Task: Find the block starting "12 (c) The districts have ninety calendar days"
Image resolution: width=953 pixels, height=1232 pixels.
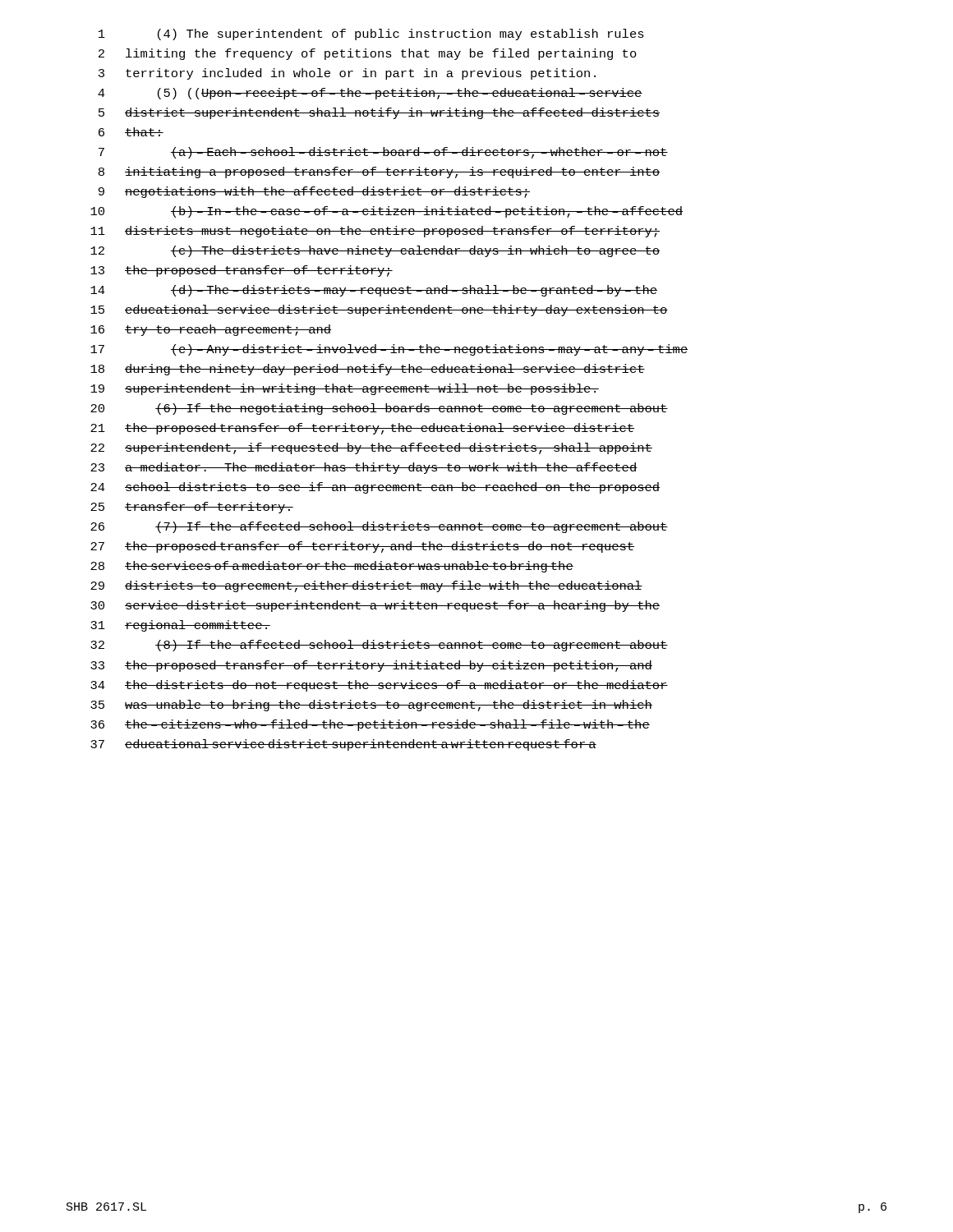Action: point(476,261)
